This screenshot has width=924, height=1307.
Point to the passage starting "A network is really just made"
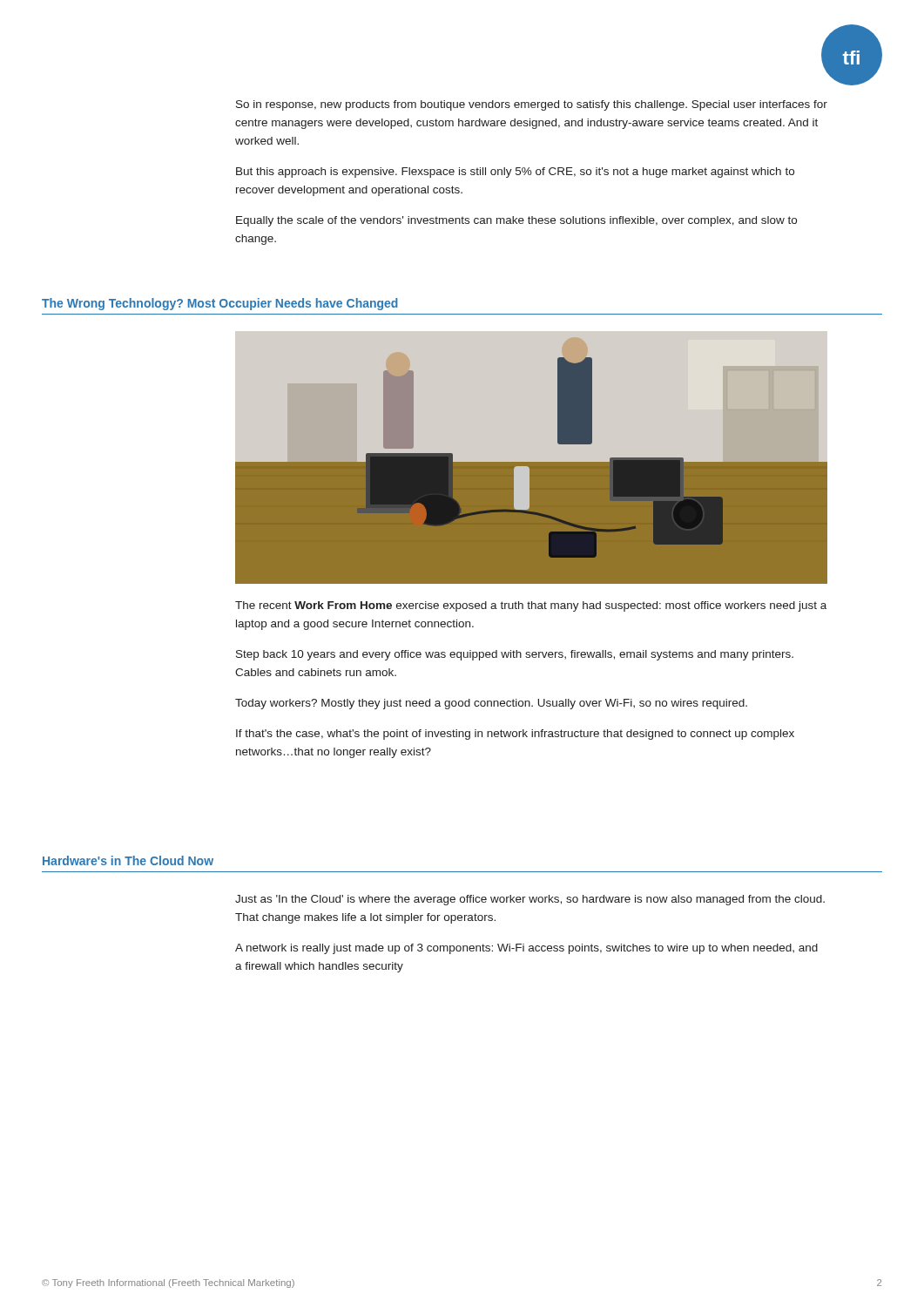527,957
